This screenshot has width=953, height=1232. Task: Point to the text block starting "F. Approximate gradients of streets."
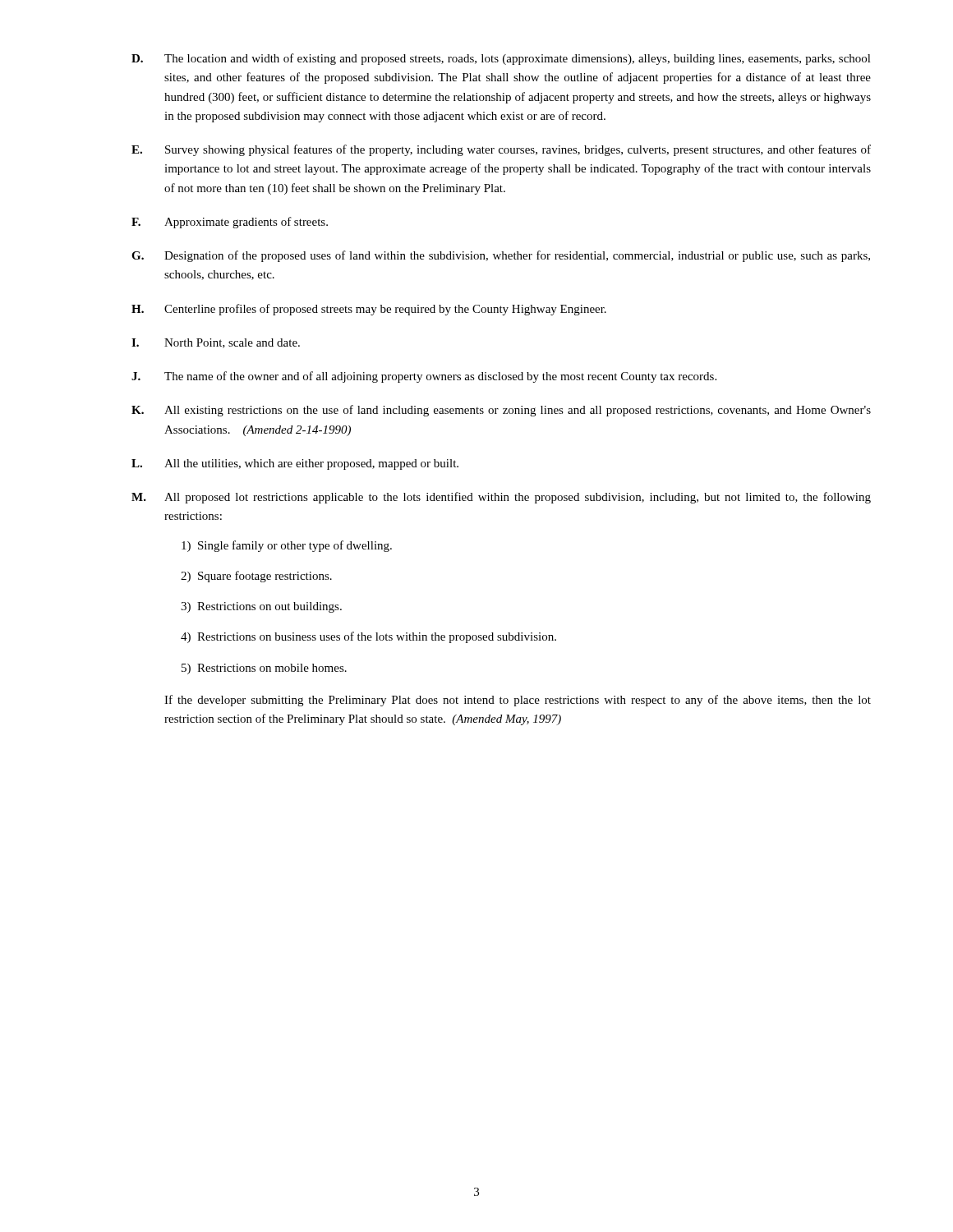click(230, 223)
